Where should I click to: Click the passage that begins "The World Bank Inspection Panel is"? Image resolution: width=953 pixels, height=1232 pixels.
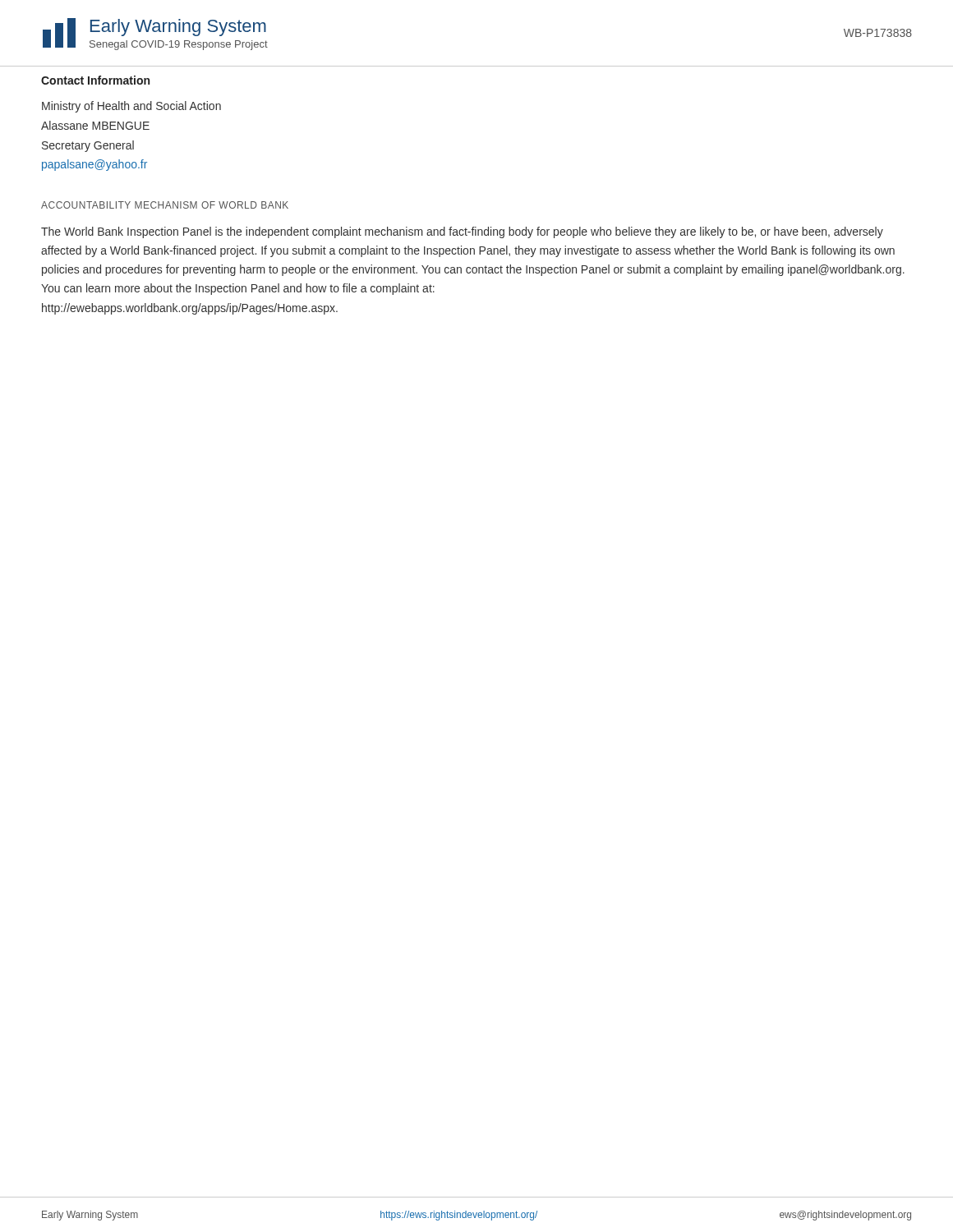(x=473, y=270)
